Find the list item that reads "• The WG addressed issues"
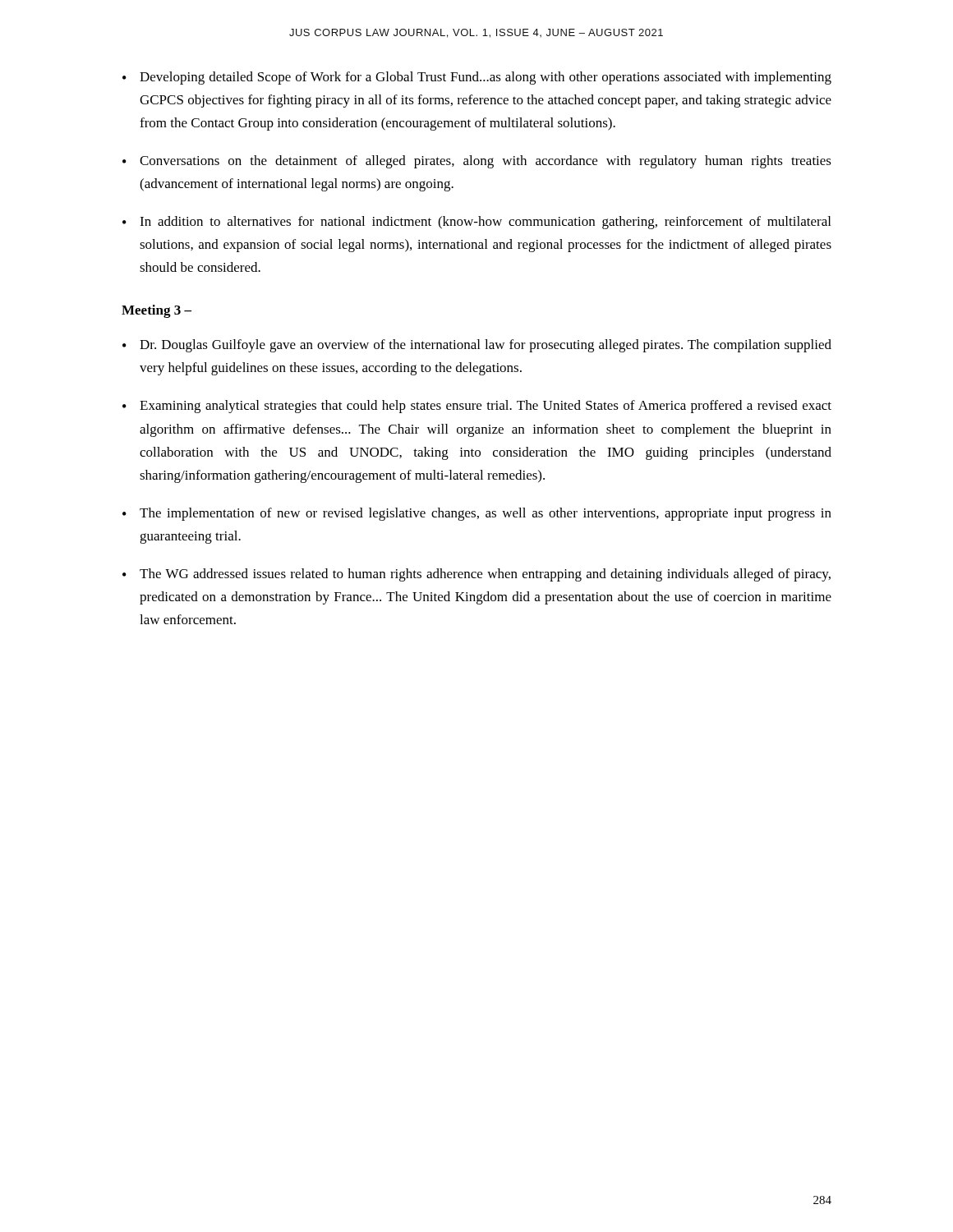The height and width of the screenshot is (1232, 953). click(x=476, y=597)
